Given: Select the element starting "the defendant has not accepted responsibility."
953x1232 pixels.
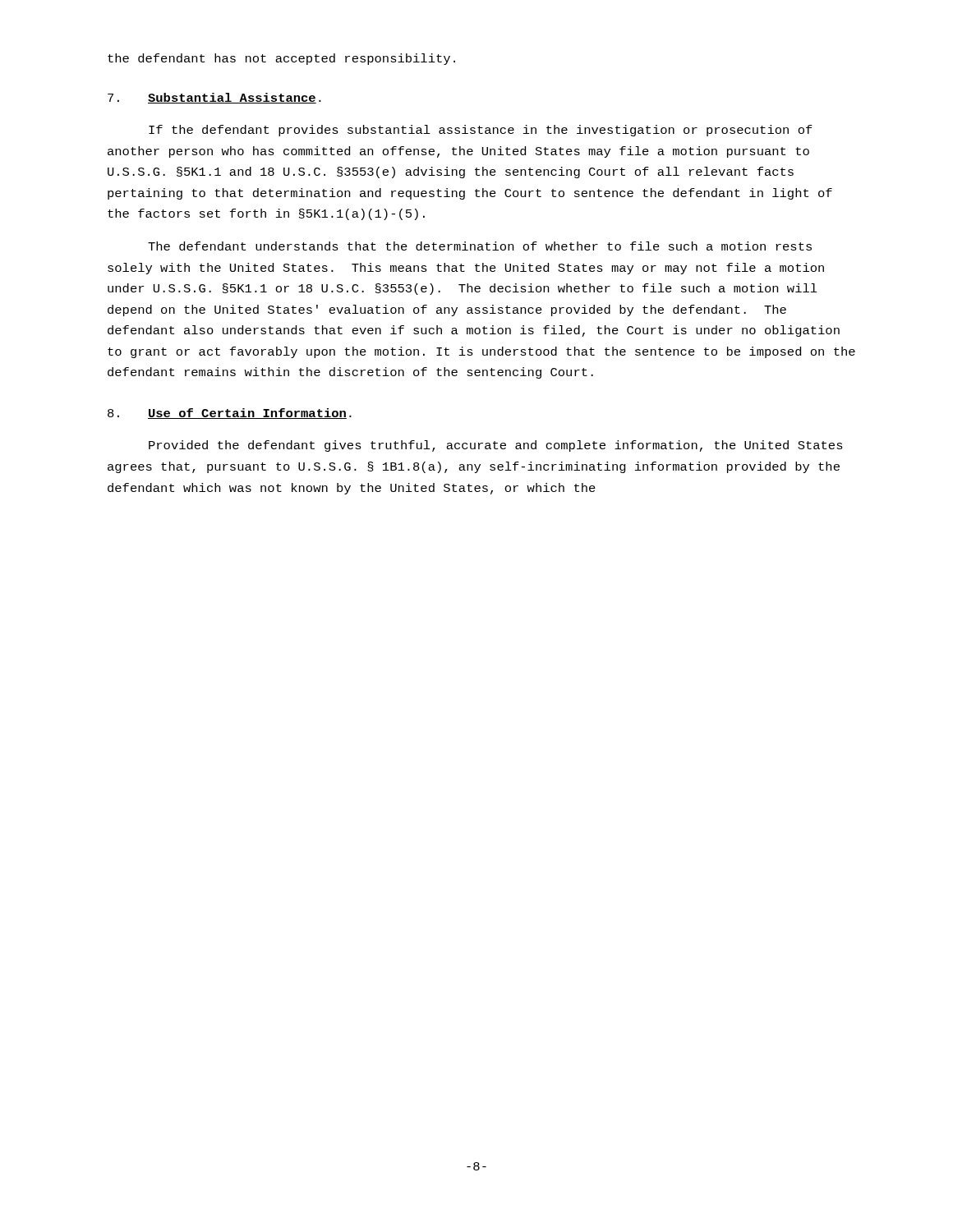Looking at the screenshot, I should click(283, 59).
